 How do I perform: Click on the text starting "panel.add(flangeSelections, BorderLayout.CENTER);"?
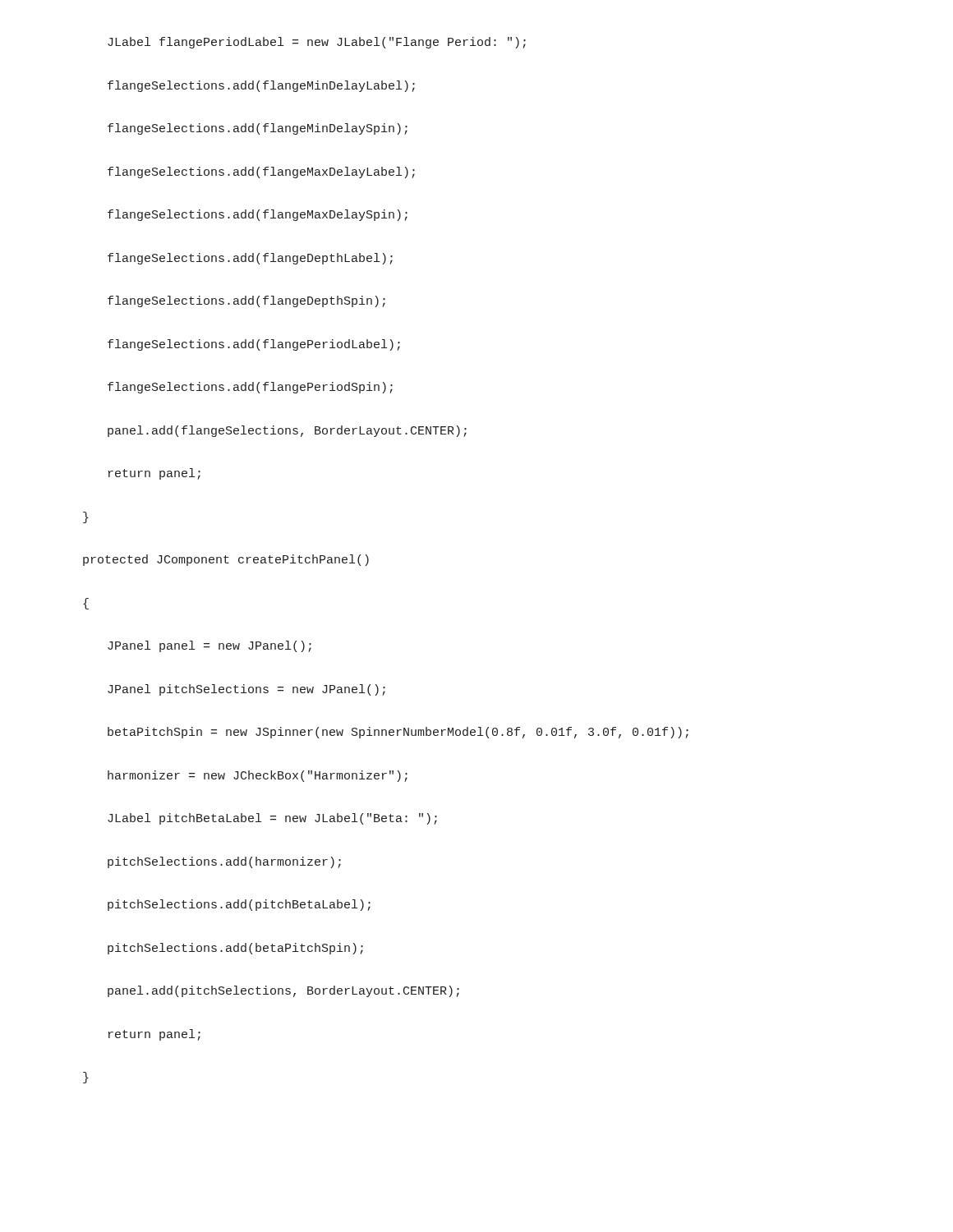[288, 431]
